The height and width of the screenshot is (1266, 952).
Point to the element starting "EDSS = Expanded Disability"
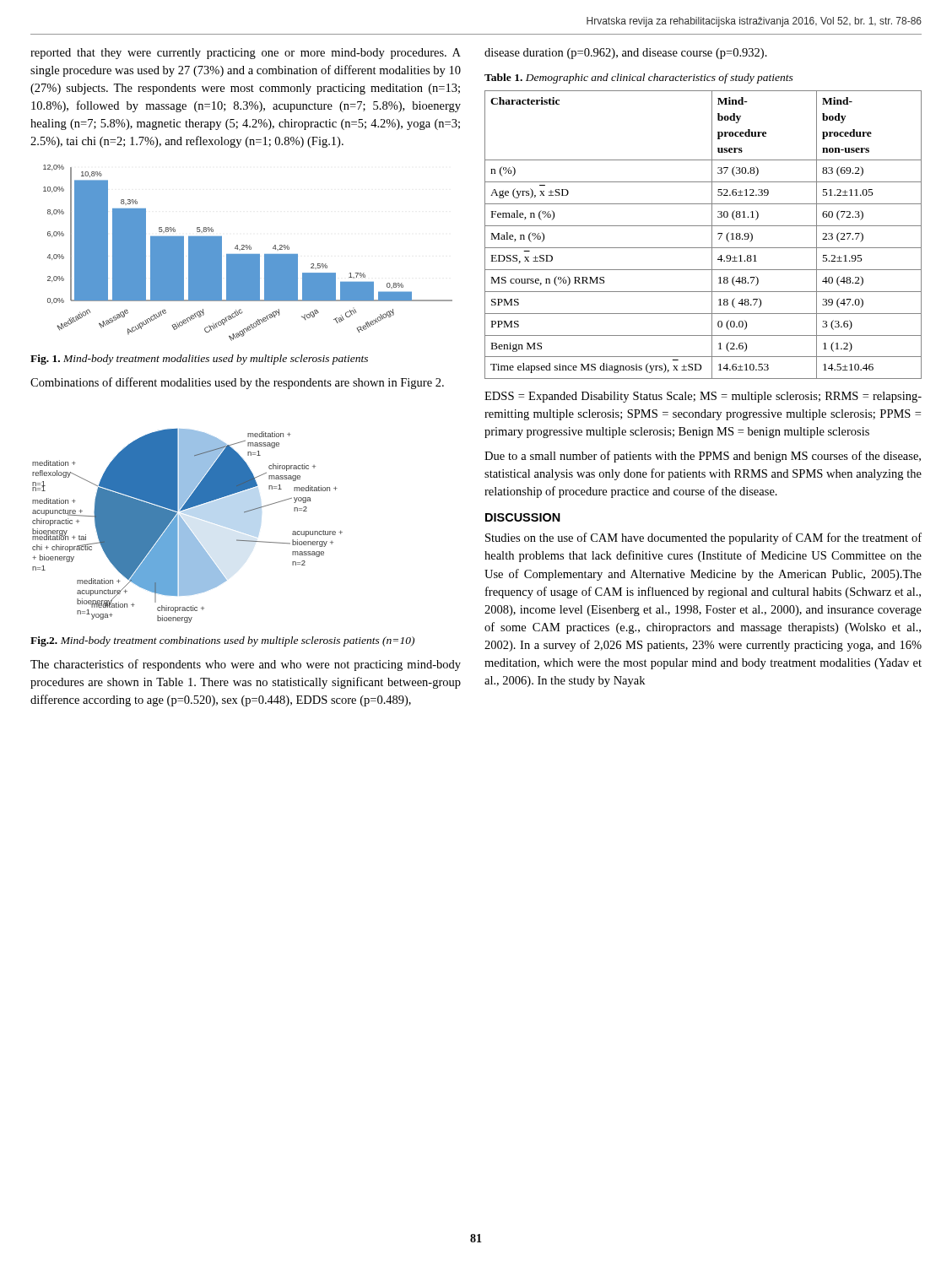(703, 414)
